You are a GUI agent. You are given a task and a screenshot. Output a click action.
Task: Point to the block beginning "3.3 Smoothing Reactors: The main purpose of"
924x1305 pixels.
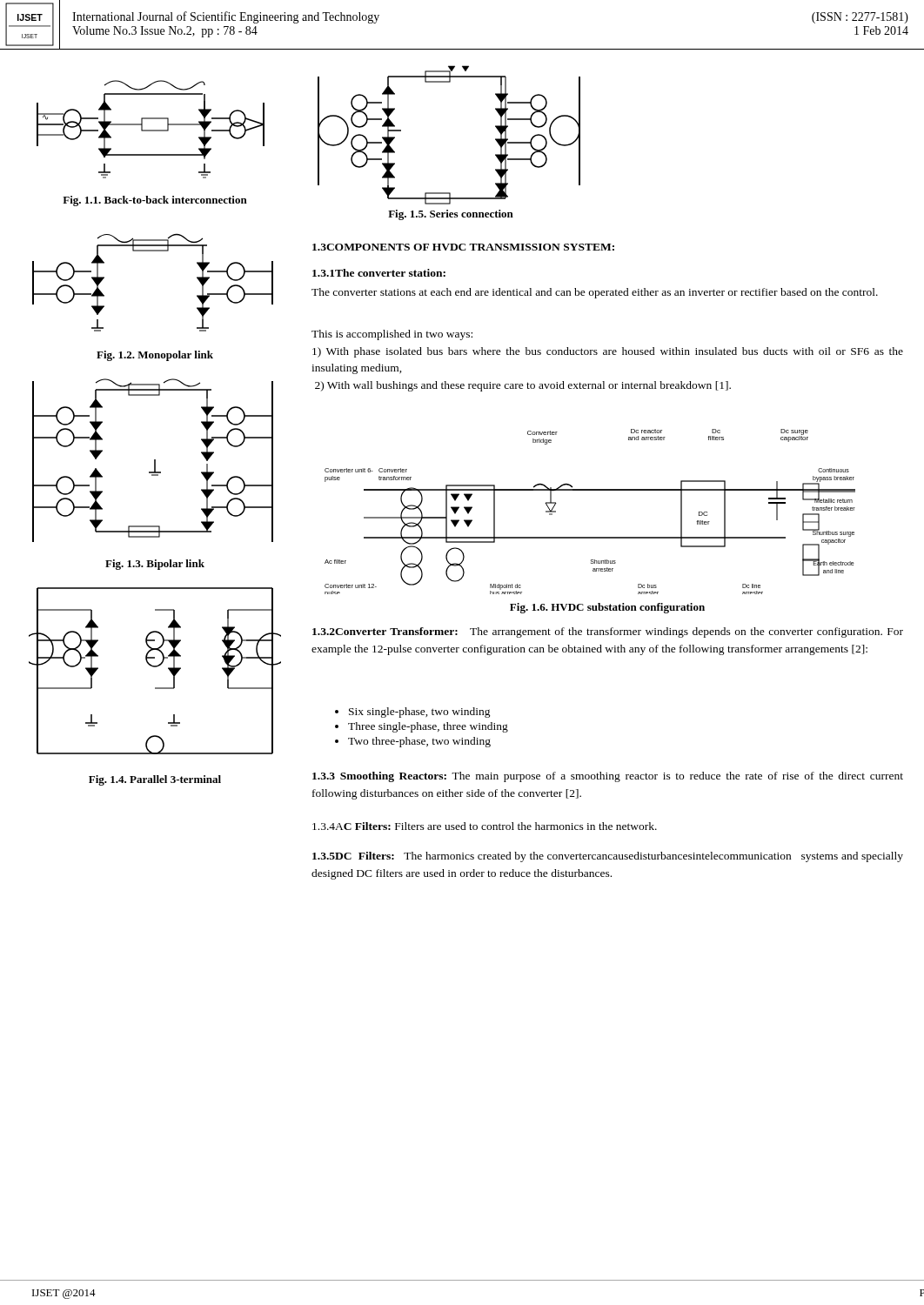607,784
